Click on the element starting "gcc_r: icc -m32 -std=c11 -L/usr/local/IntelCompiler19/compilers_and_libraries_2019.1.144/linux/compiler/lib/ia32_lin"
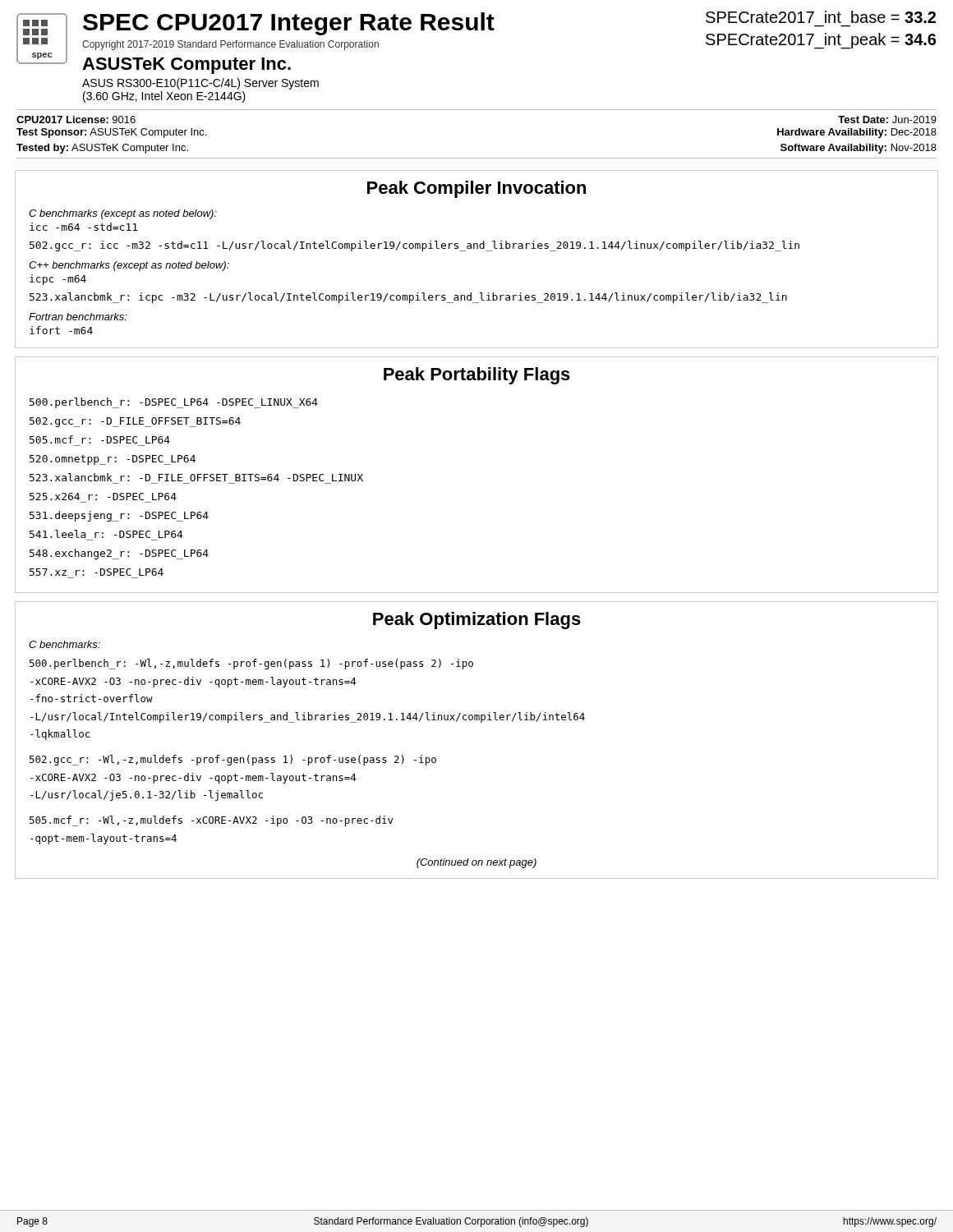The height and width of the screenshot is (1232, 953). click(415, 245)
